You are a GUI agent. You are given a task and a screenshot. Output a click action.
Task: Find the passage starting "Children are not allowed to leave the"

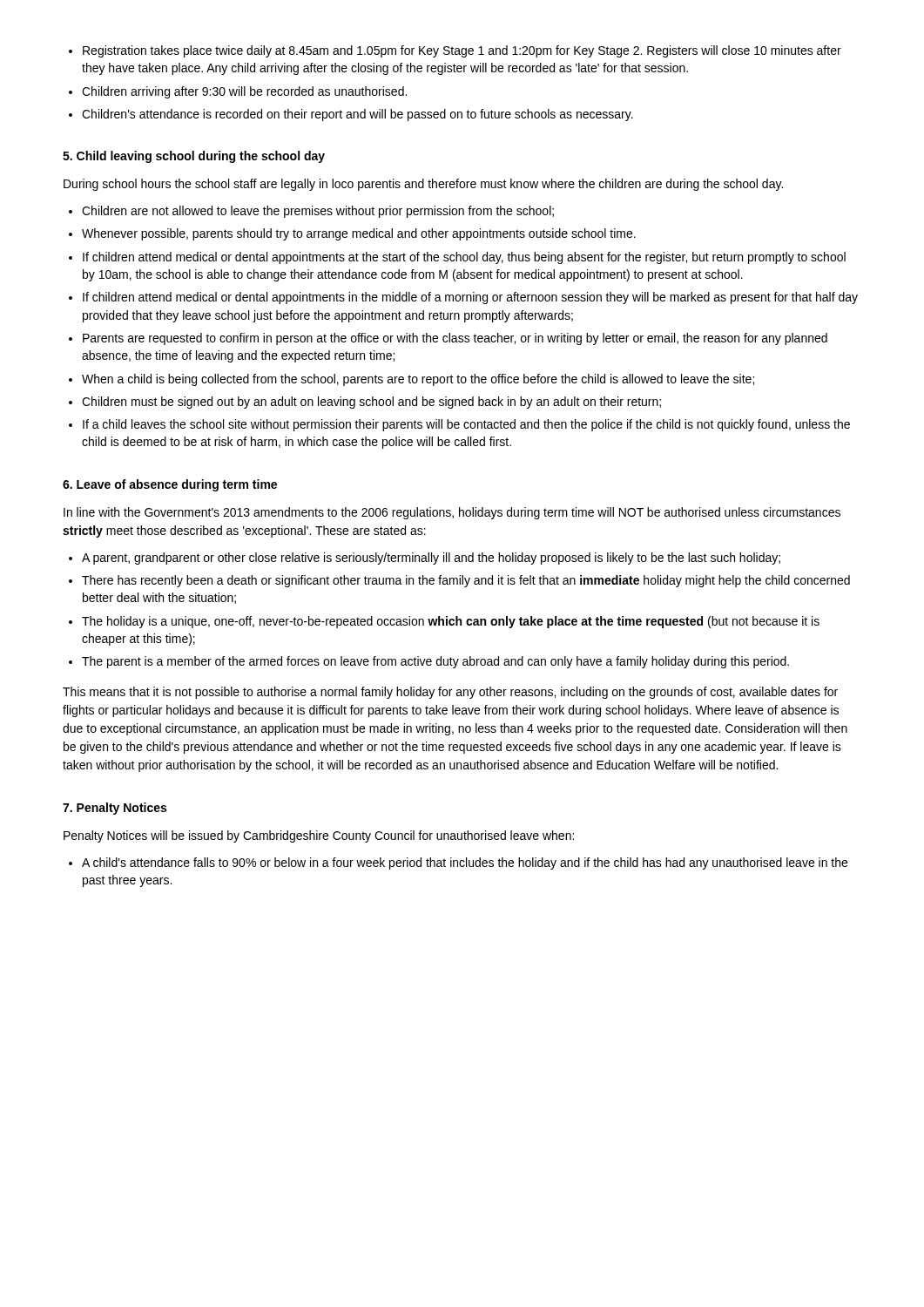[x=318, y=211]
